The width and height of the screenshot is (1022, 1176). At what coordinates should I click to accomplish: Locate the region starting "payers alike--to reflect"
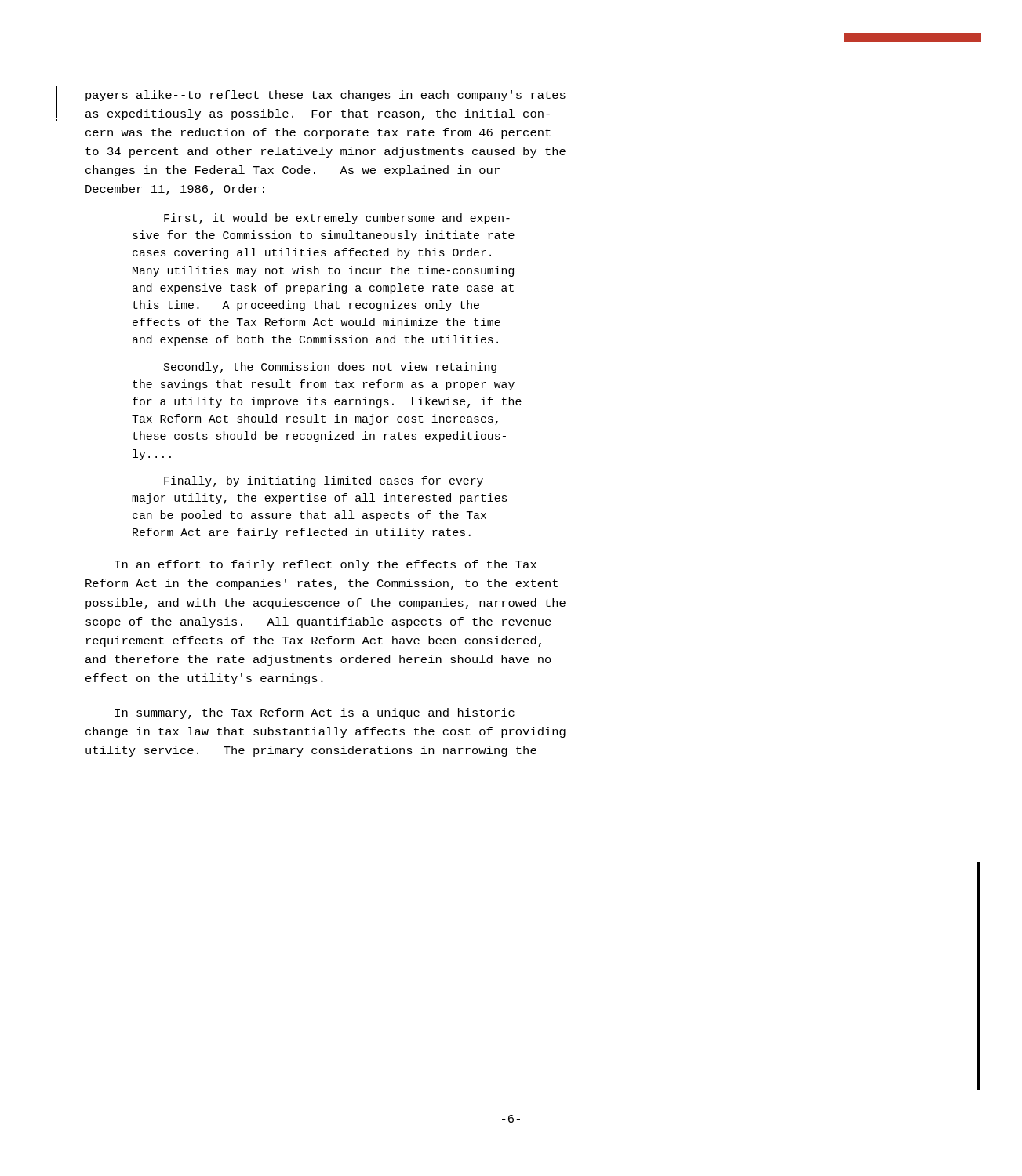(x=325, y=143)
